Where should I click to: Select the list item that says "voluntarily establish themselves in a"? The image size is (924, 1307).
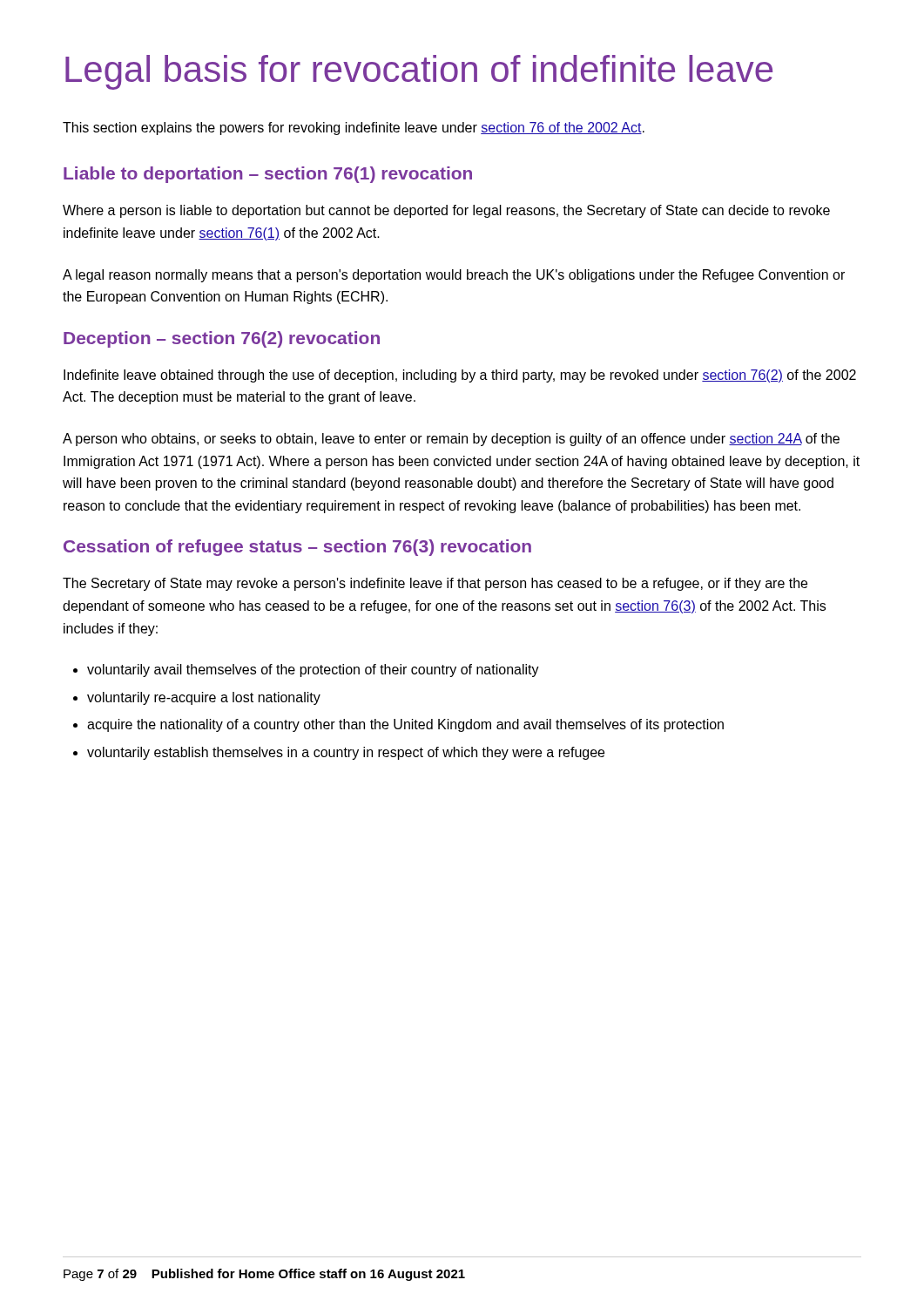point(474,753)
